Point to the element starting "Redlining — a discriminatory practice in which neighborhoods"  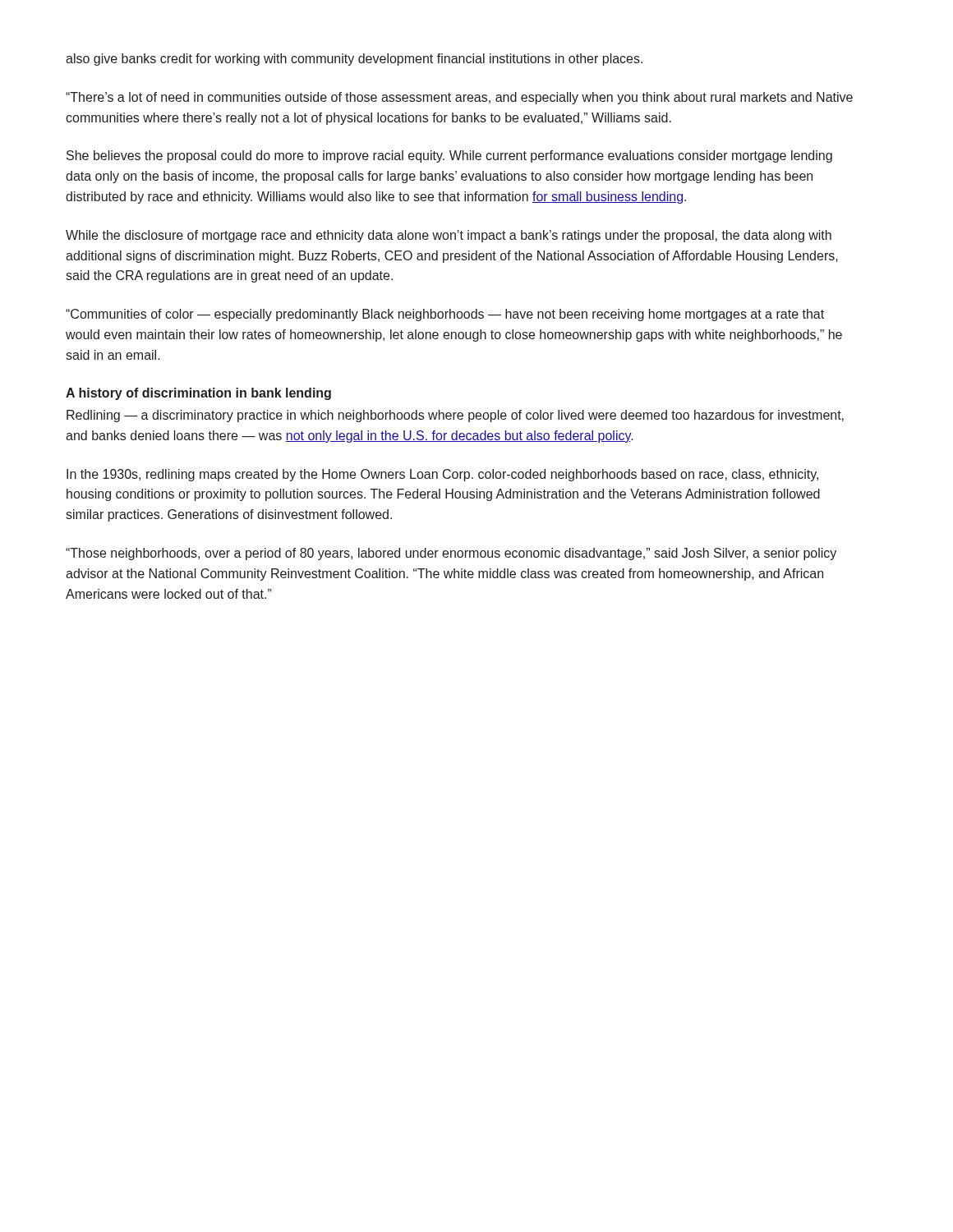[455, 425]
